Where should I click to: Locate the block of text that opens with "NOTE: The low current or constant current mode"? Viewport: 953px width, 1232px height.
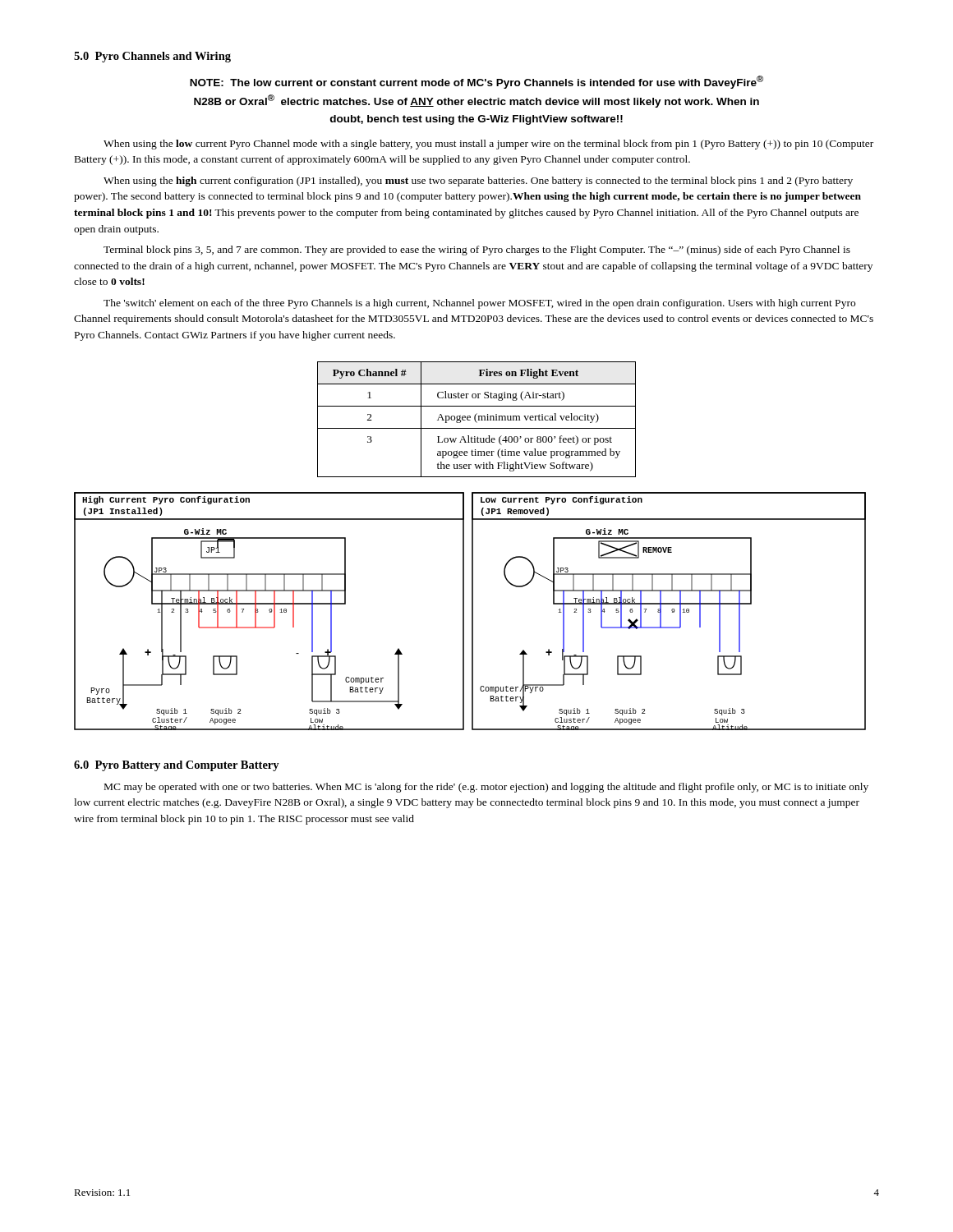[476, 99]
